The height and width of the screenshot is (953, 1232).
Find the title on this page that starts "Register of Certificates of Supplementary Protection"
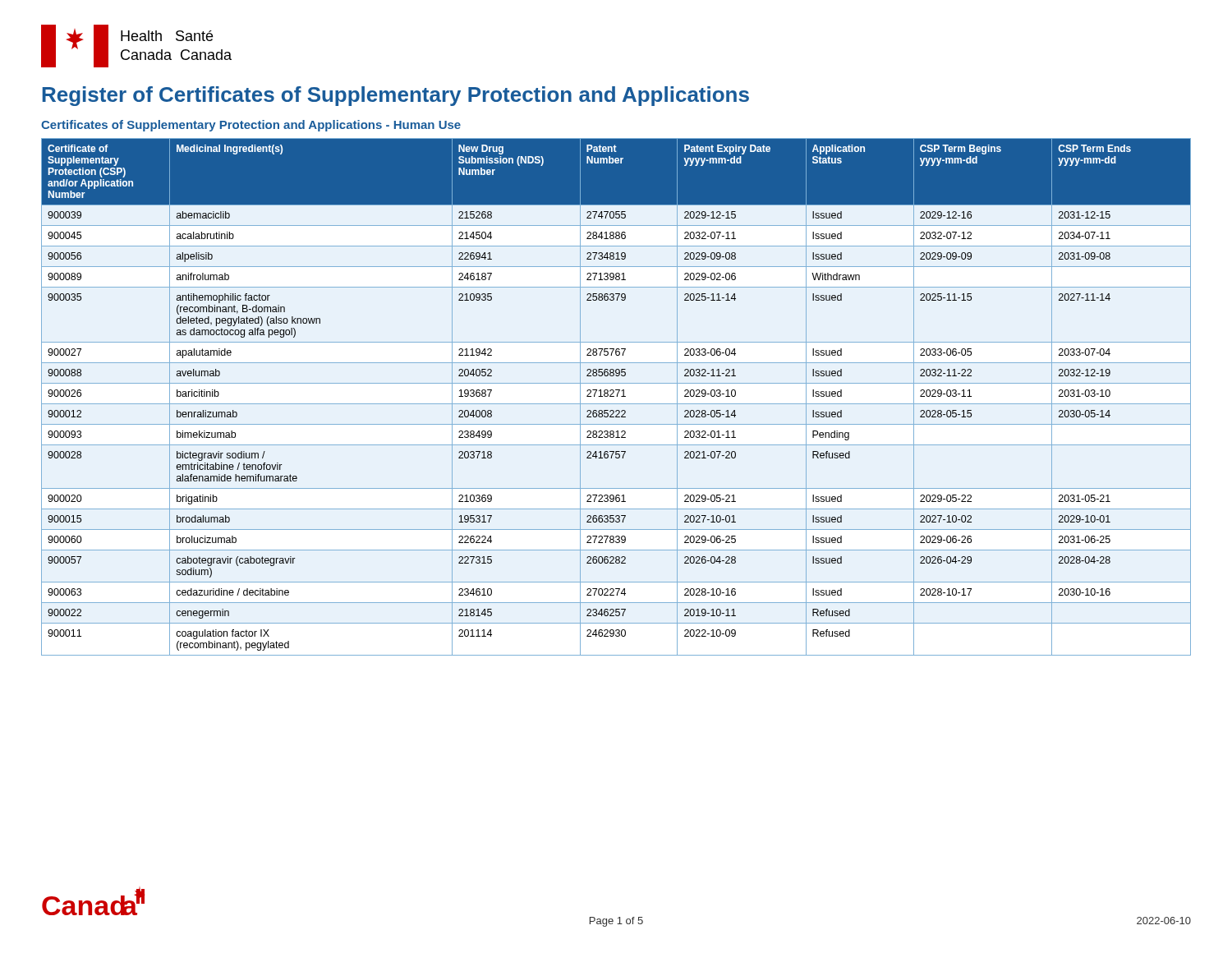coord(395,94)
